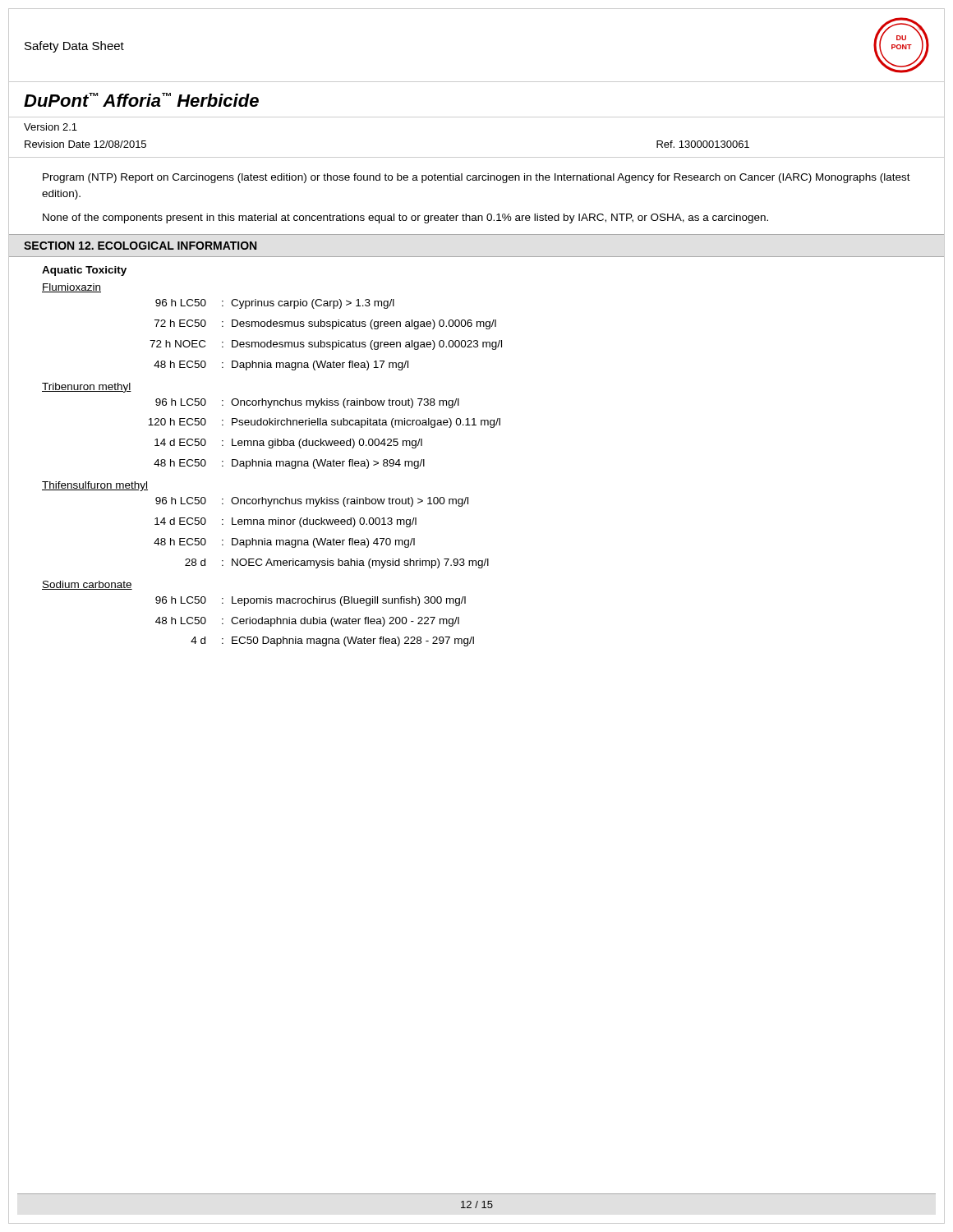Locate the section header containing "SECTION 12. ECOLOGICAL INFORMATION"

(141, 246)
